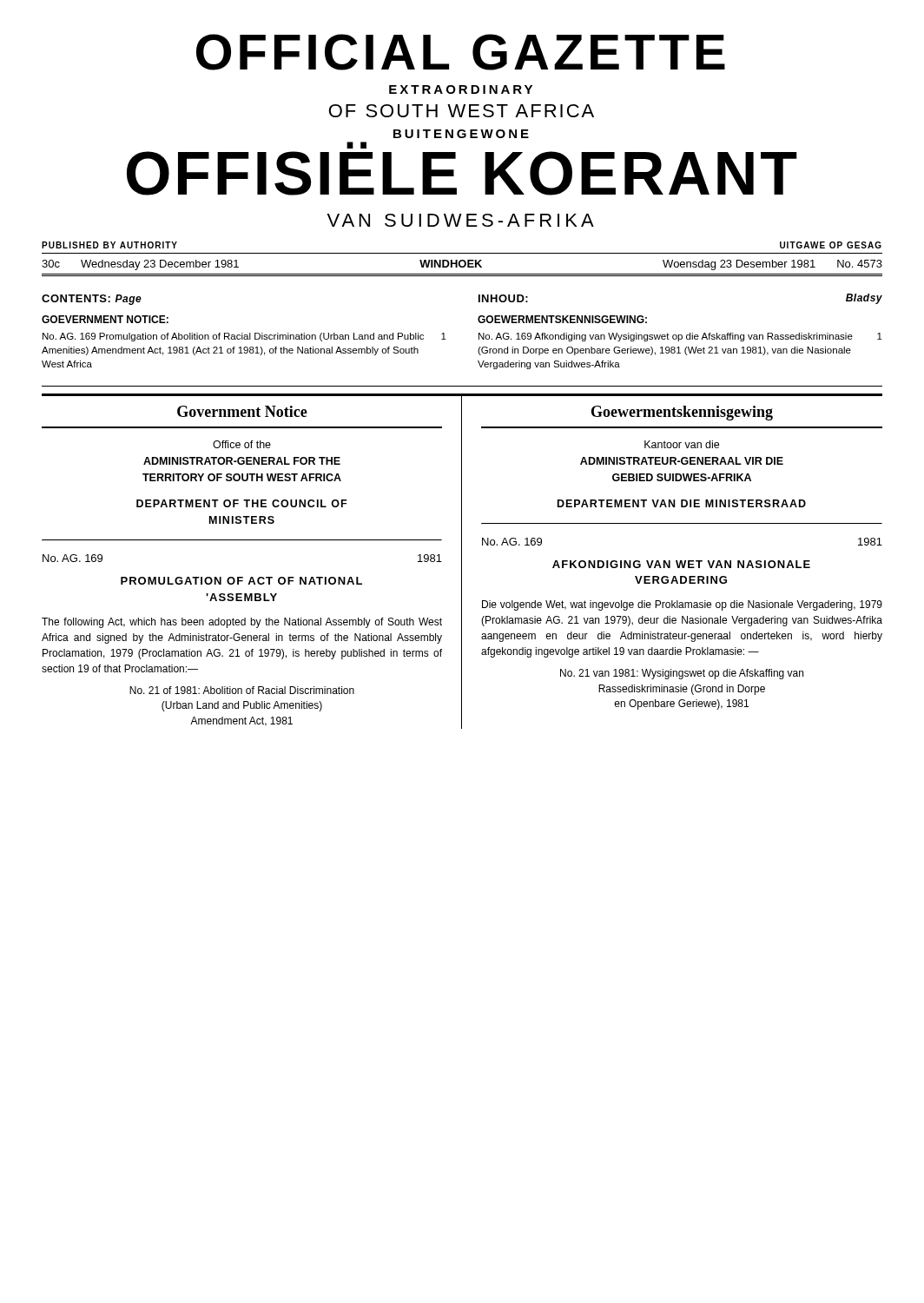Screen dimensions: 1303x924
Task: Point to the block beginning "No. 21 of"
Action: coord(242,706)
